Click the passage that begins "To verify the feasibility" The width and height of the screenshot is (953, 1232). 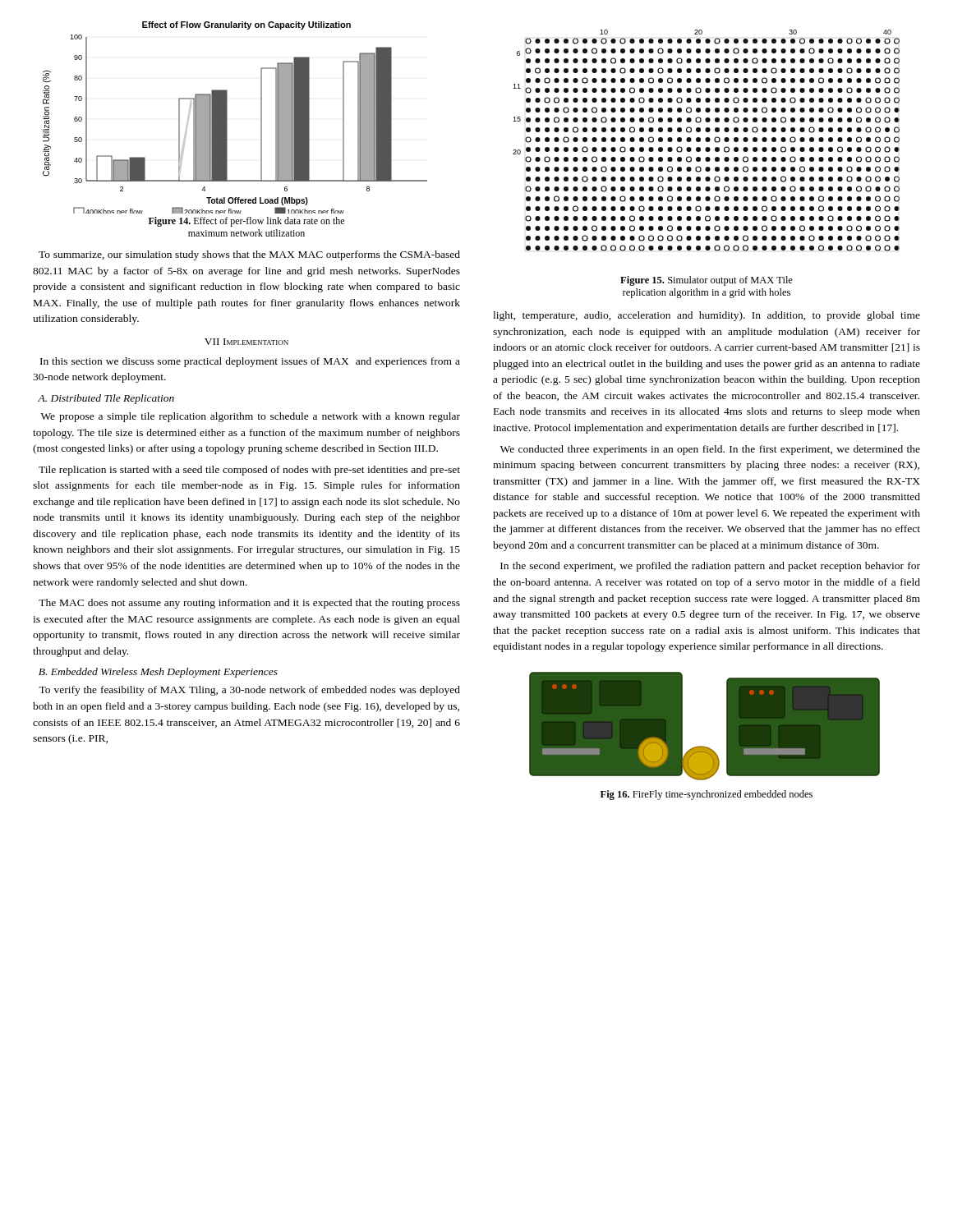click(246, 714)
